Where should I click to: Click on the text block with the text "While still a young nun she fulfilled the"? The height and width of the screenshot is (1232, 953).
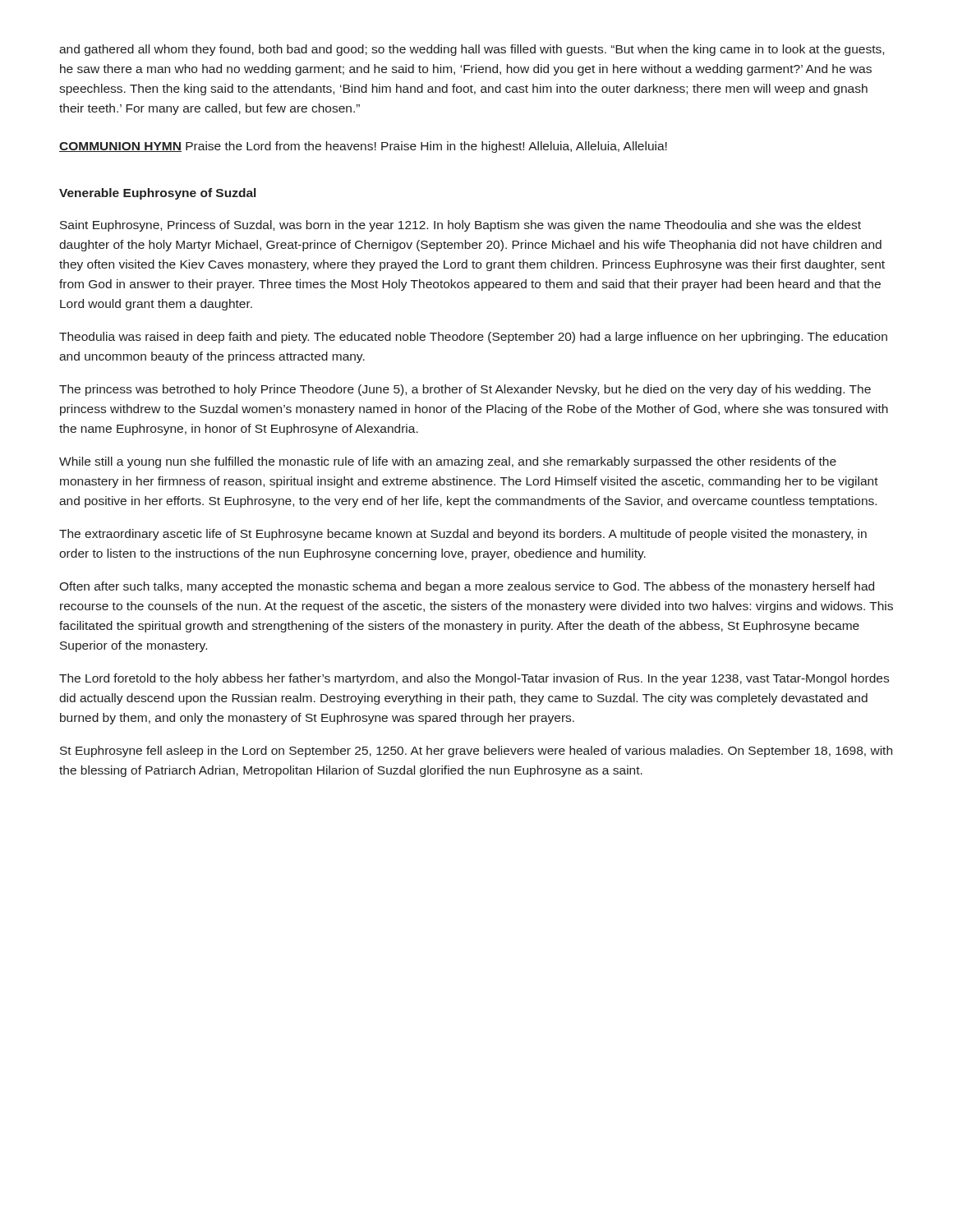[469, 481]
